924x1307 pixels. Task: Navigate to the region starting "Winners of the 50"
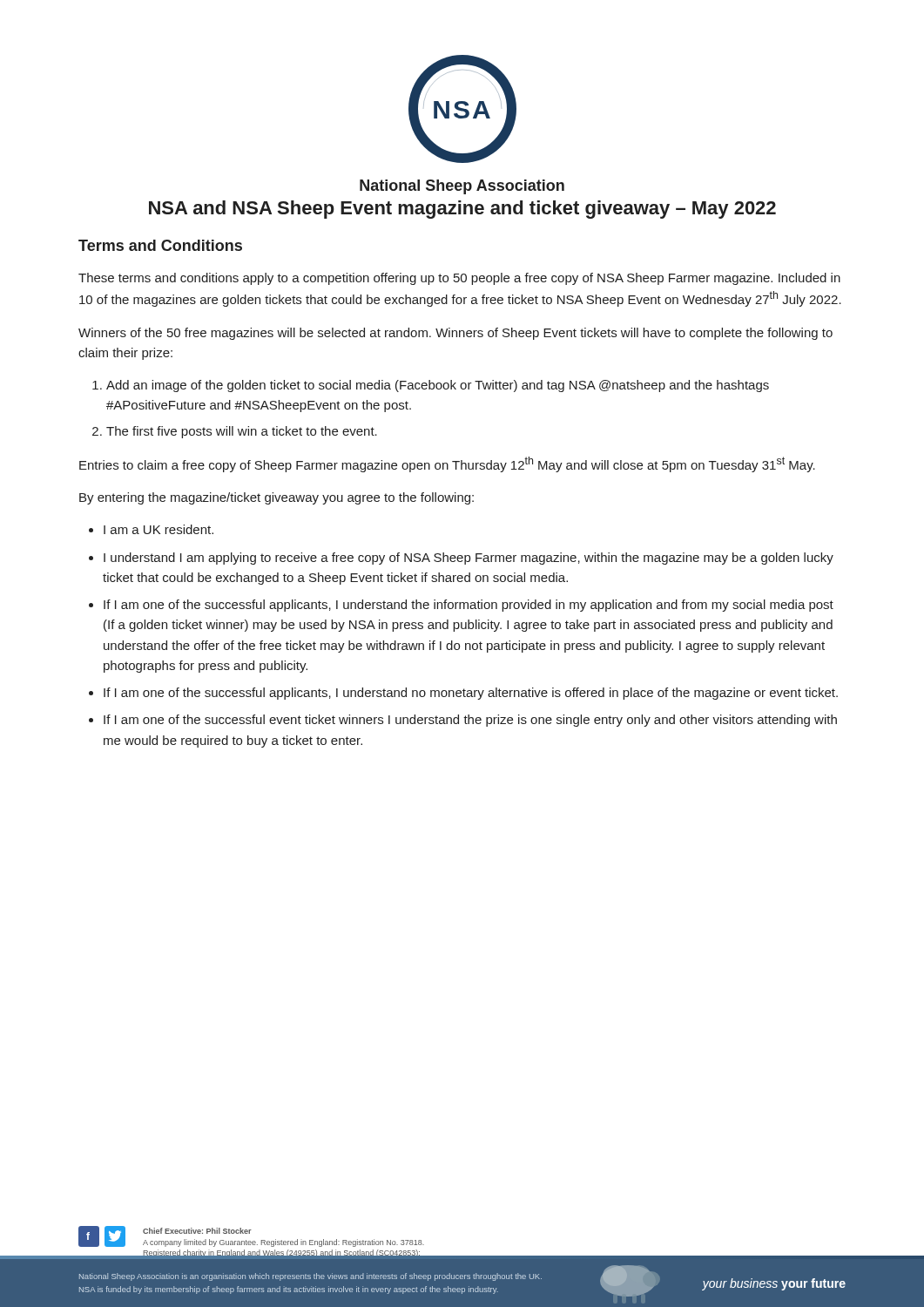(456, 342)
